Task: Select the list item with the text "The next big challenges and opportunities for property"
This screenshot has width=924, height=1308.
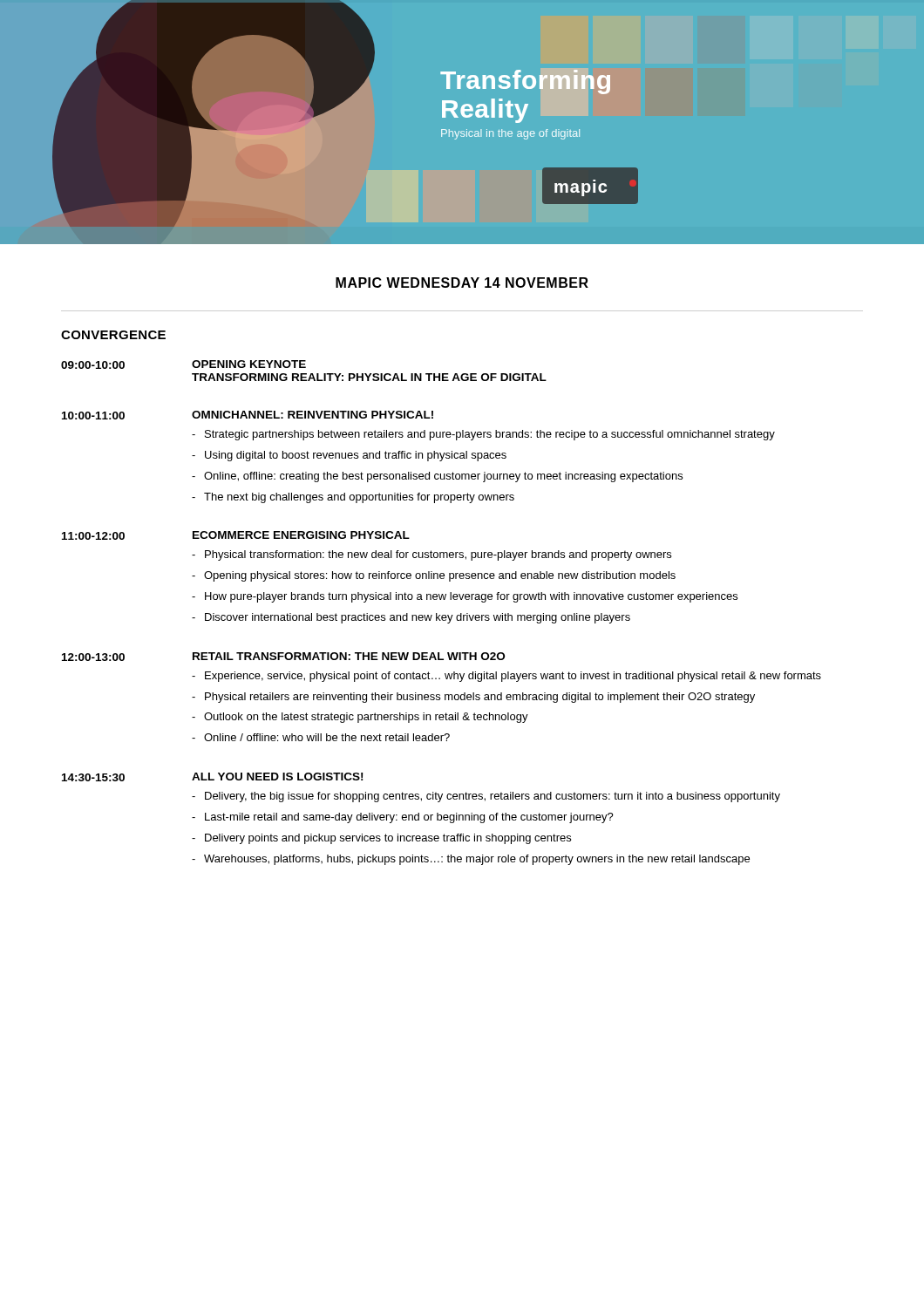Action: pyautogui.click(x=359, y=496)
